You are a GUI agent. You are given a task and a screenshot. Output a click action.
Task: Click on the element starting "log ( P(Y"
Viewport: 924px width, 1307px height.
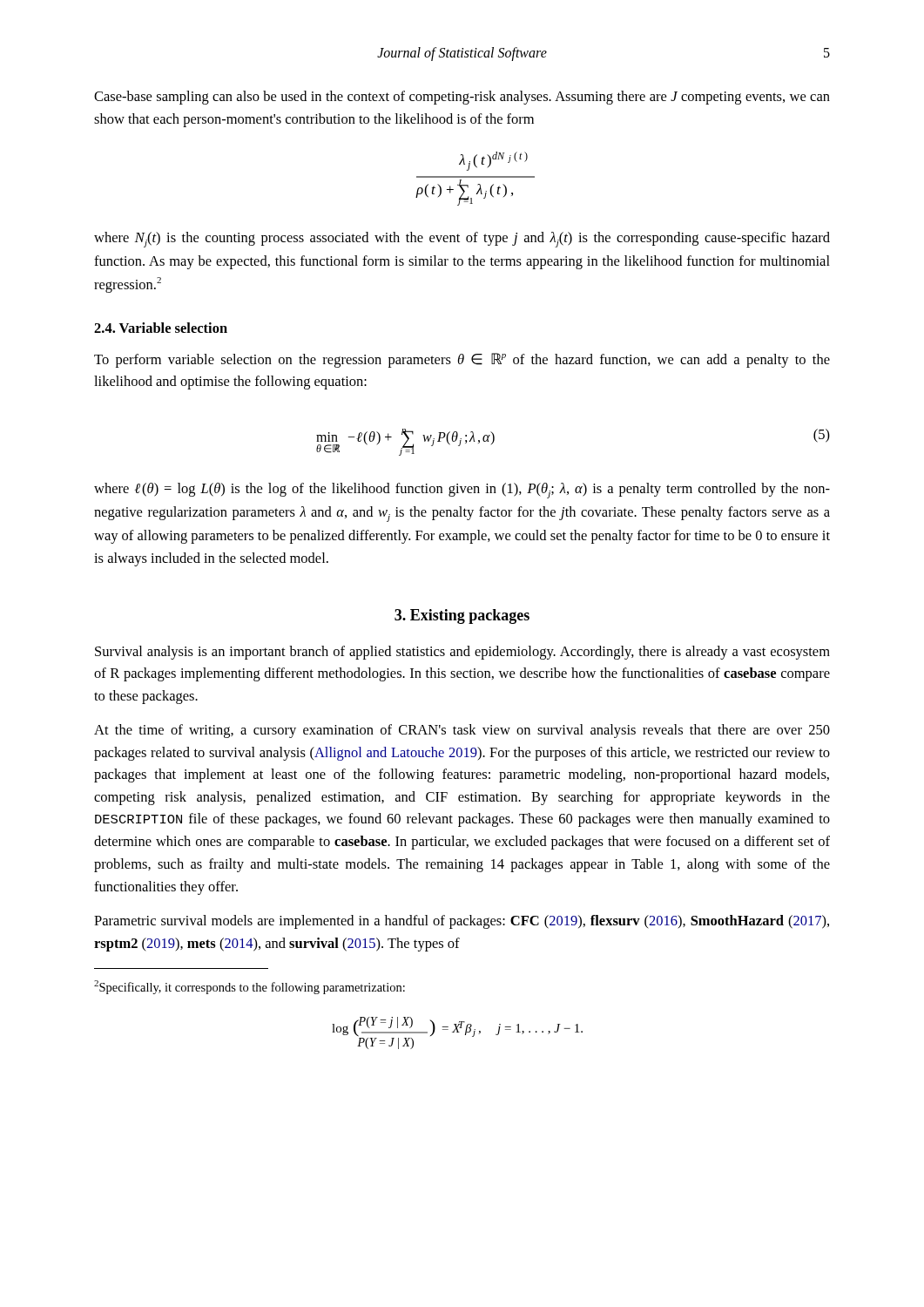pos(462,1029)
